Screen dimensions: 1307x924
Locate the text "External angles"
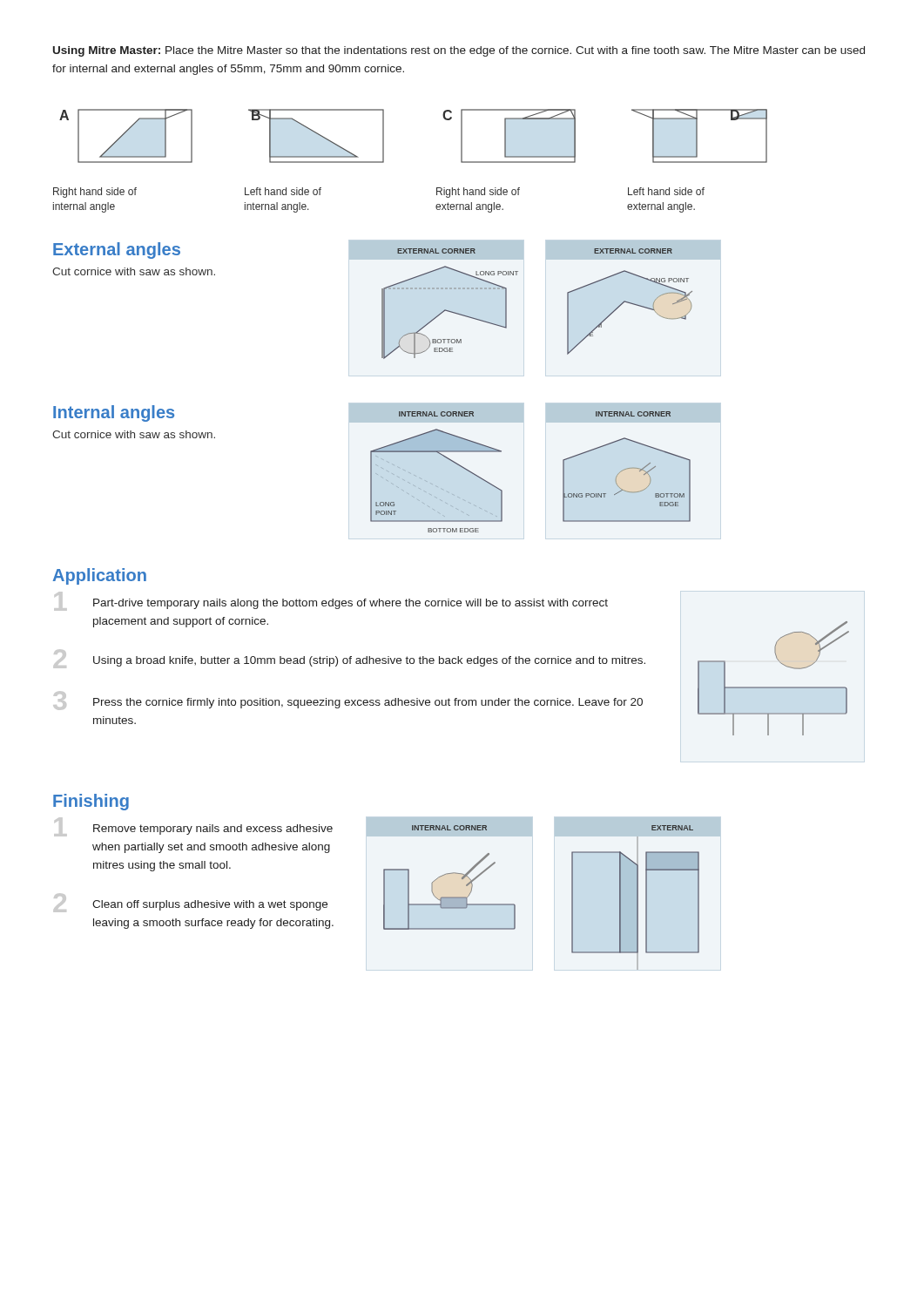pos(117,250)
